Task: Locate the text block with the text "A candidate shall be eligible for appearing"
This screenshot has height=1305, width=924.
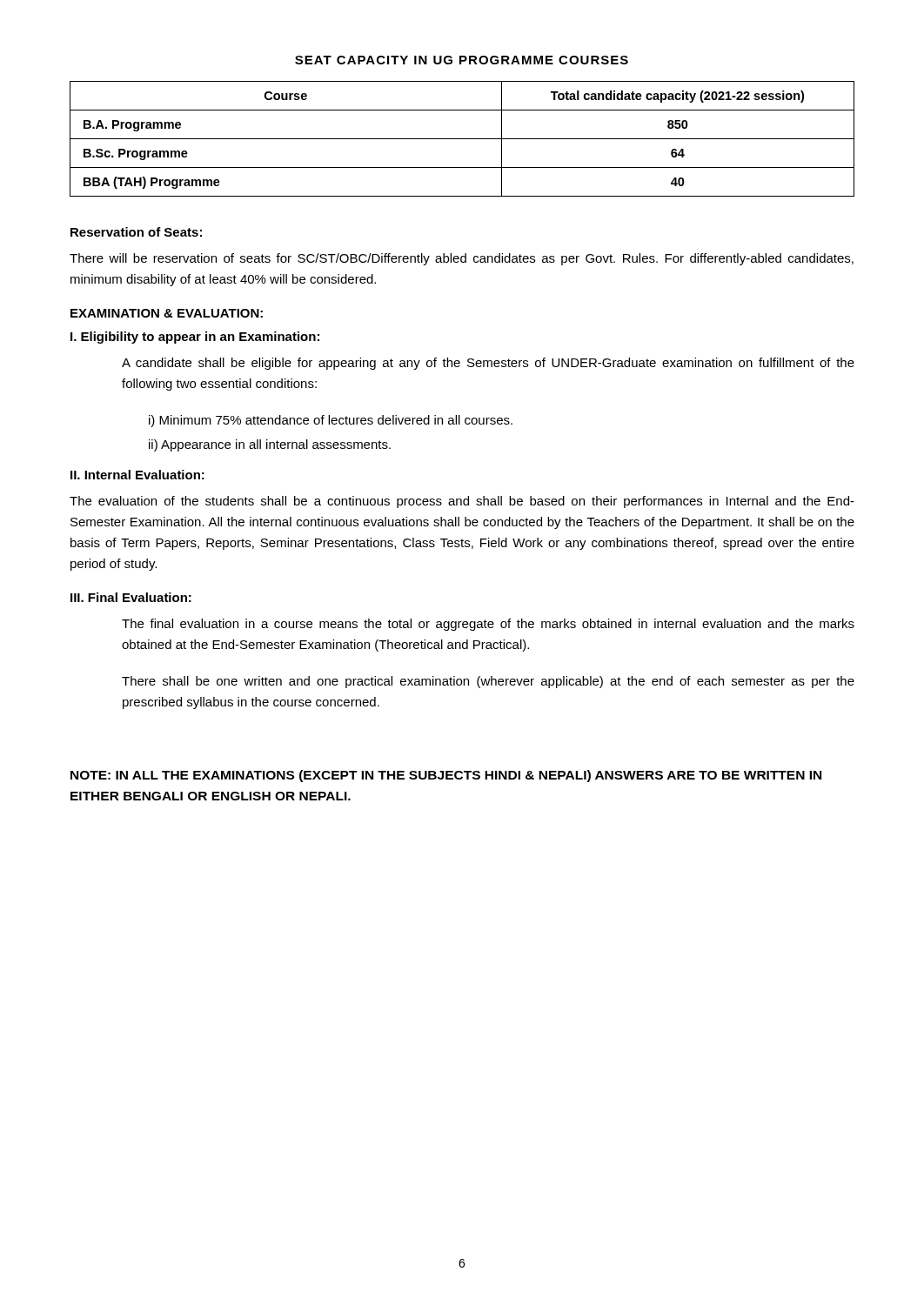Action: click(488, 373)
